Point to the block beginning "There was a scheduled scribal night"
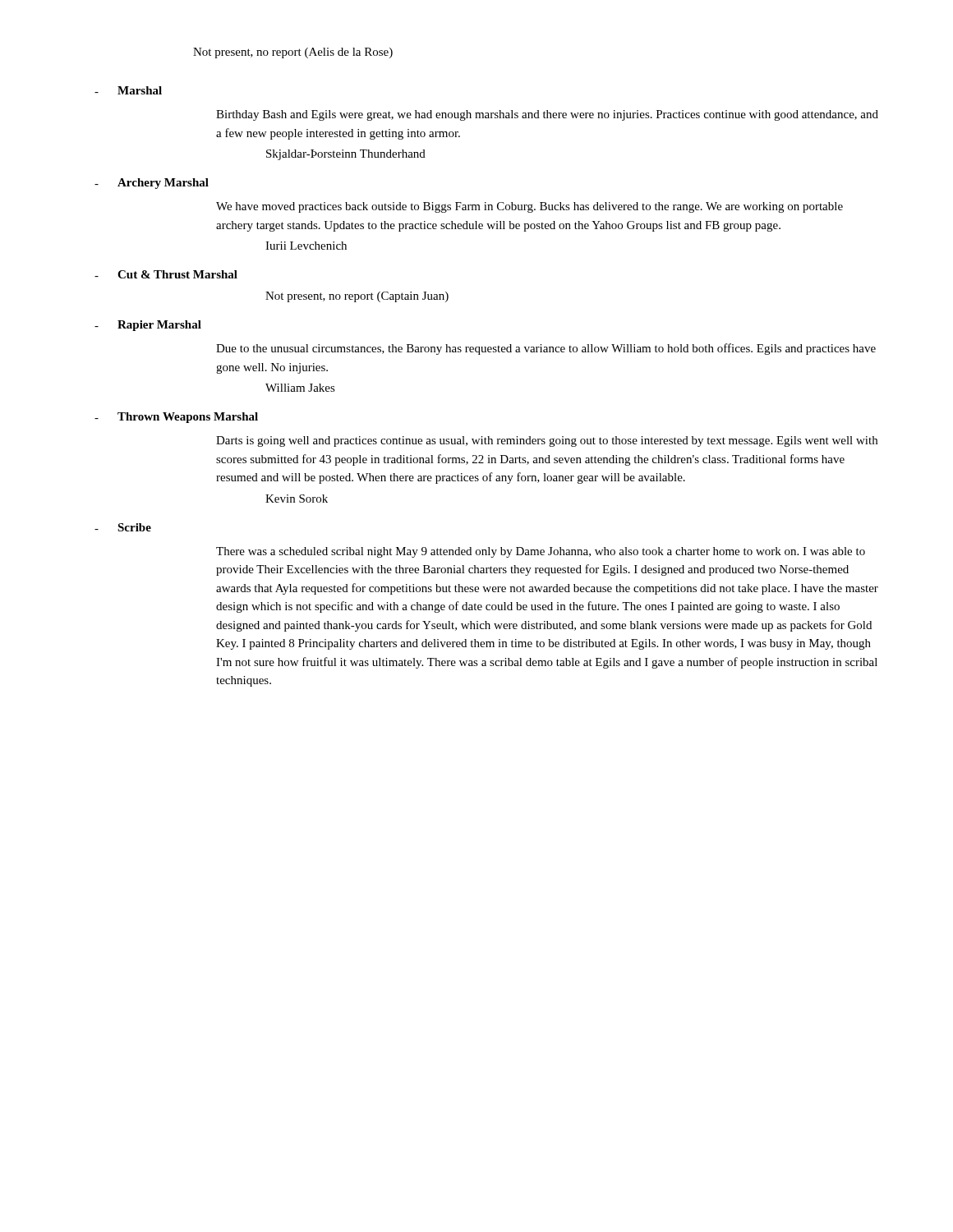The height and width of the screenshot is (1232, 953). [547, 615]
